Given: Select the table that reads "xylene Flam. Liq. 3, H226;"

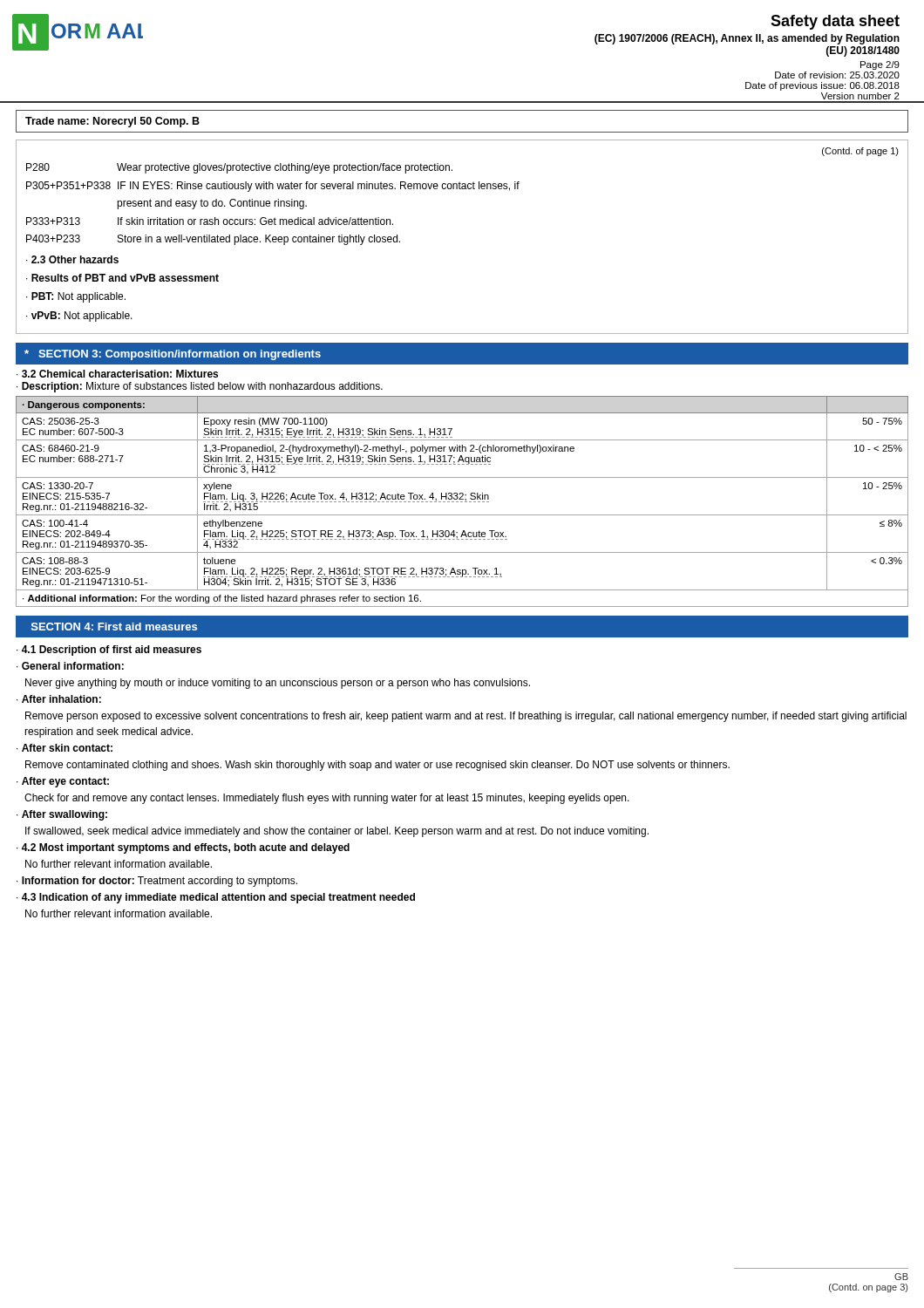Looking at the screenshot, I should tap(462, 501).
